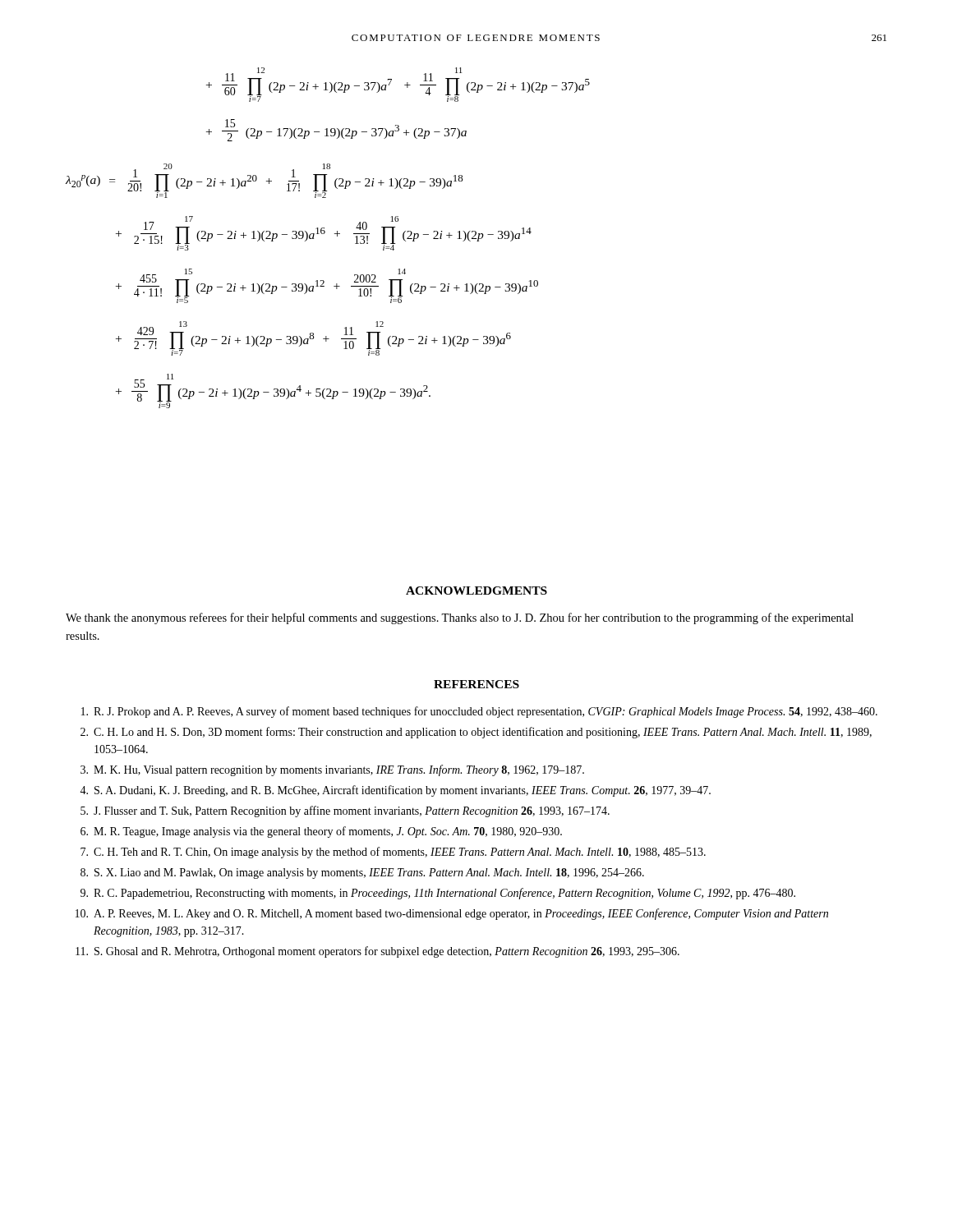Select the text block starting "3. M. K. Hu, Visual"
Viewport: 953px width, 1232px height.
pyautogui.click(x=476, y=770)
